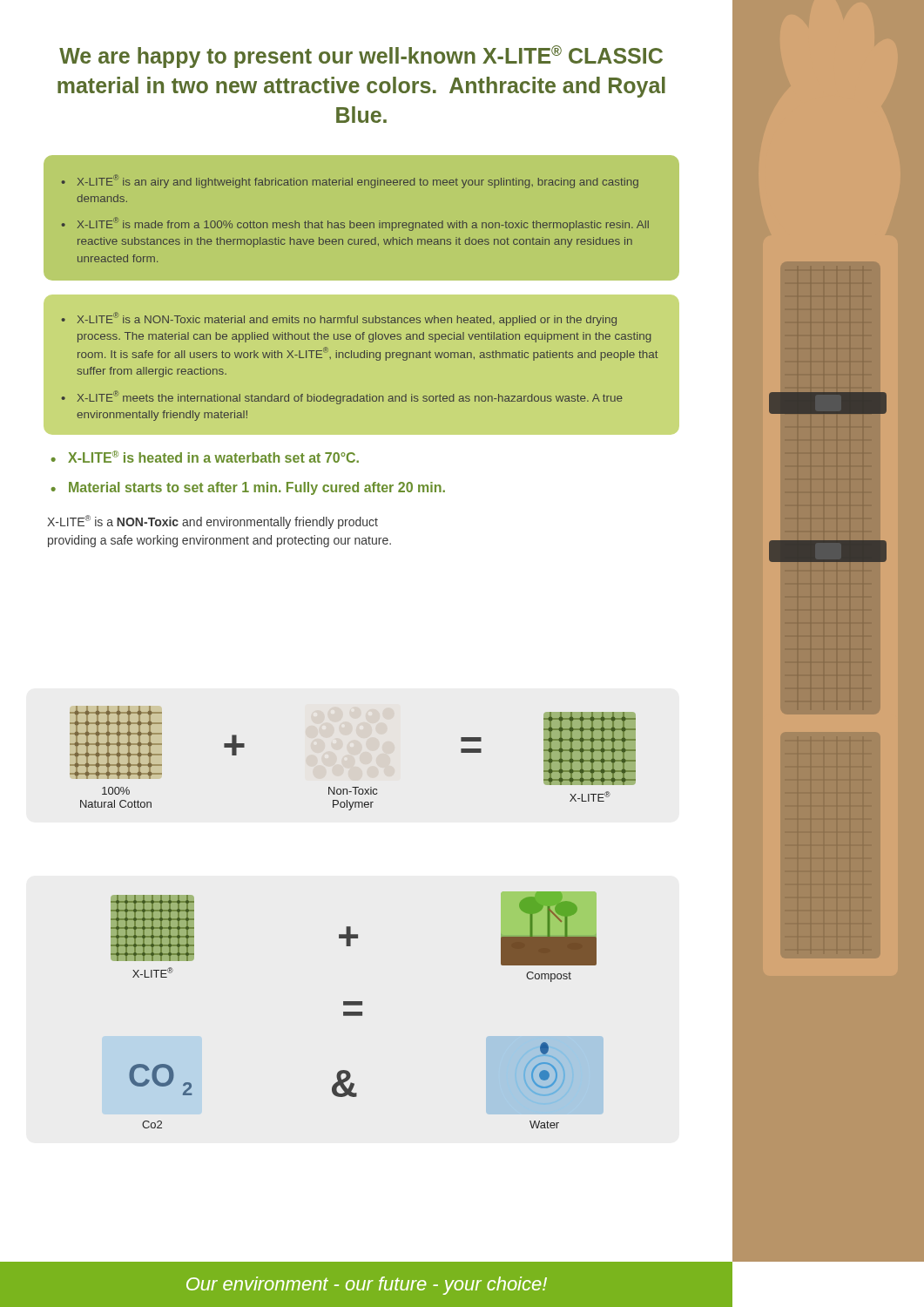The image size is (924, 1307).
Task: Find the list item containing "Material starts to set after"
Action: point(257,488)
